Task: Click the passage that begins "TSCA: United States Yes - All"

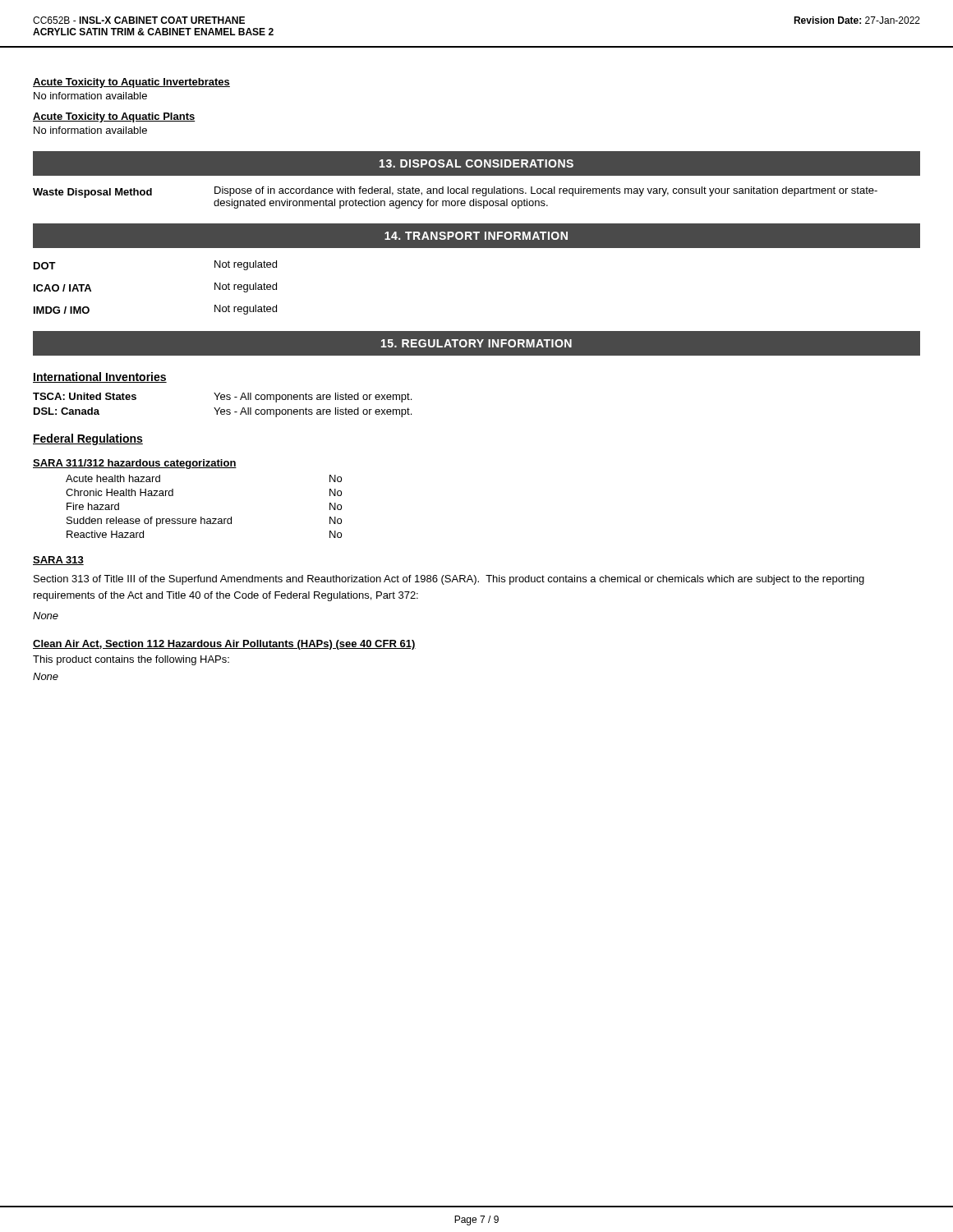Action: click(222, 398)
